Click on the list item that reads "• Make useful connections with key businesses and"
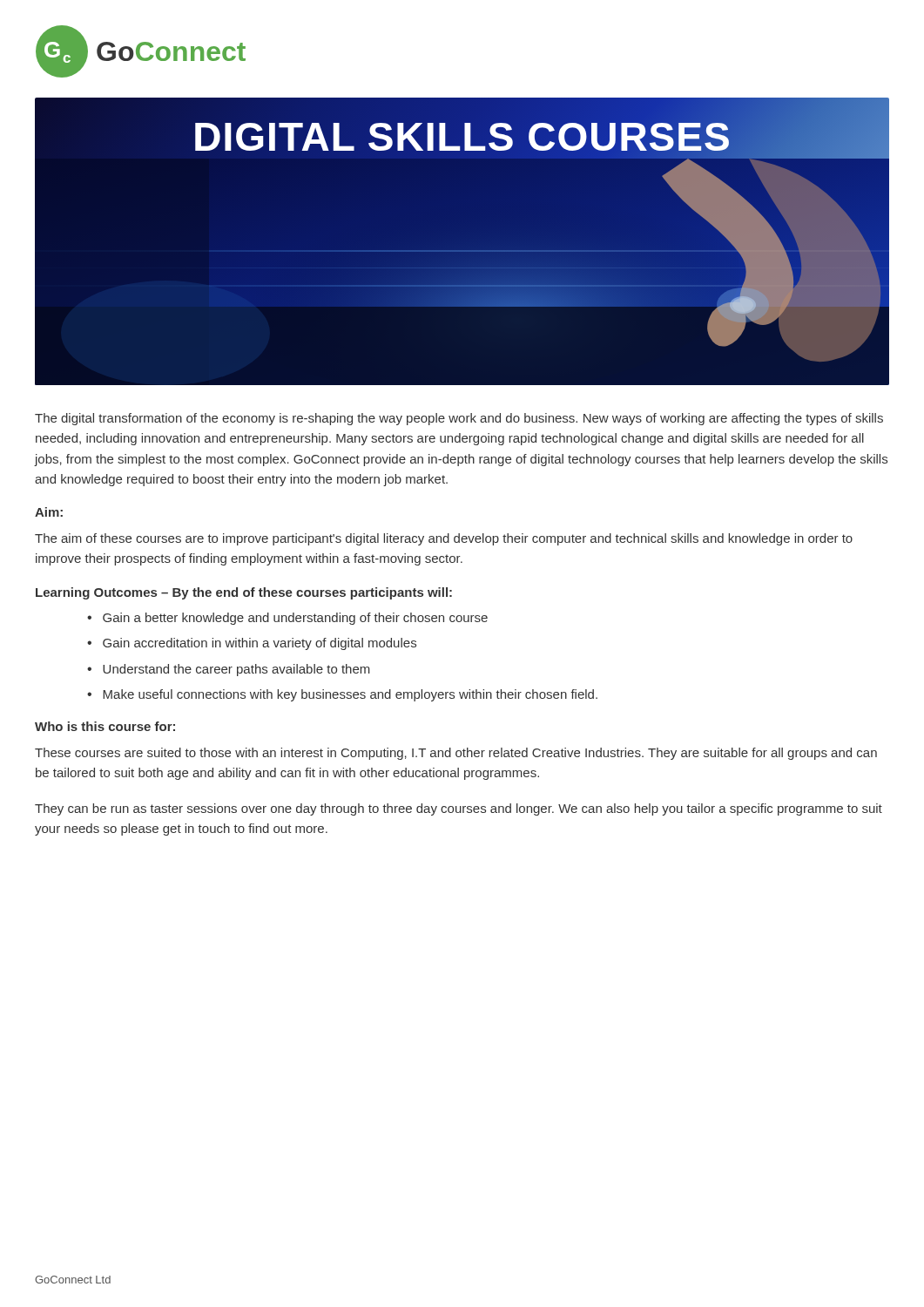Screen dimensions: 1307x924 click(x=343, y=695)
